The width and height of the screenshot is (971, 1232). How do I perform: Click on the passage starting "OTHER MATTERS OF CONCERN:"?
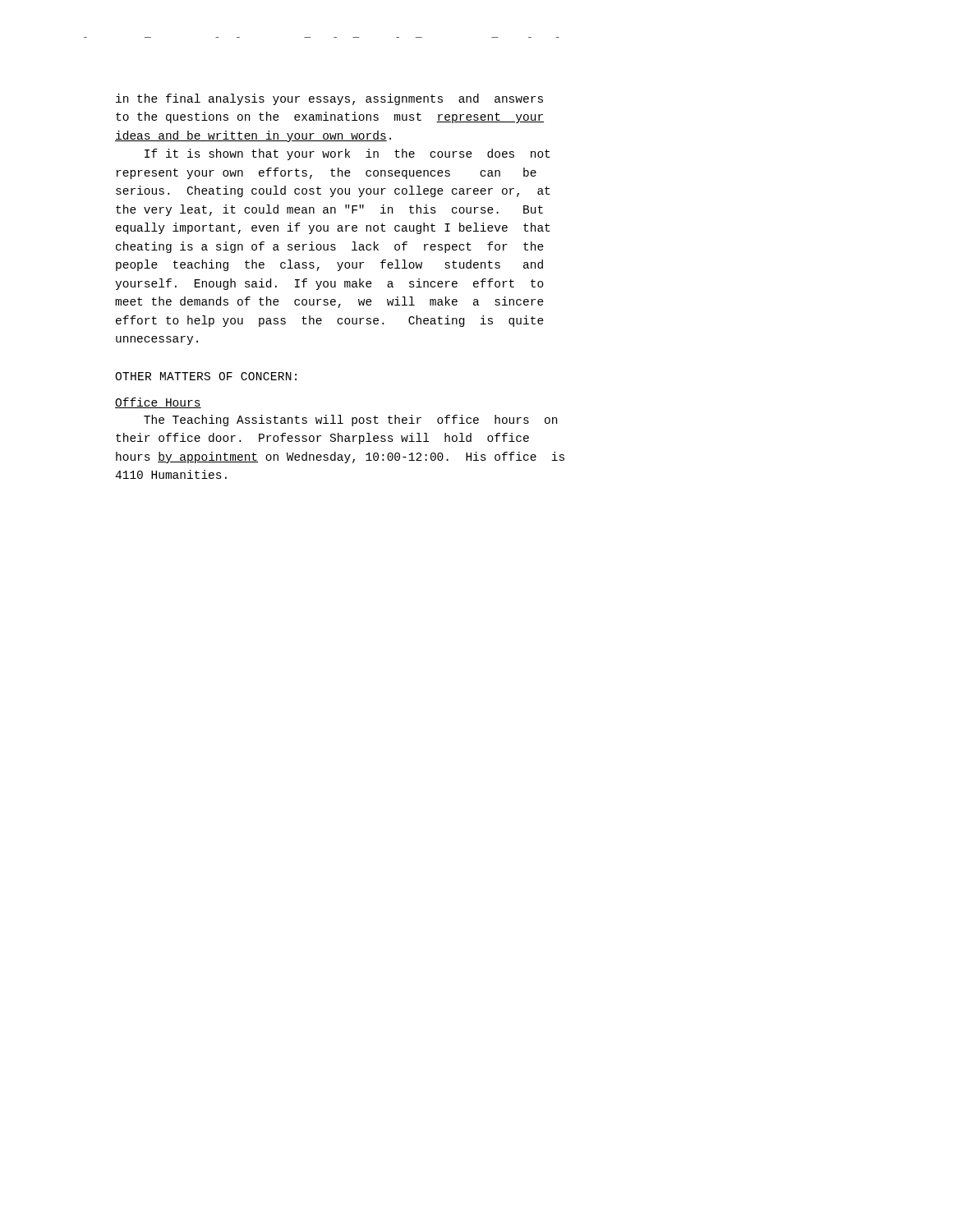point(207,377)
